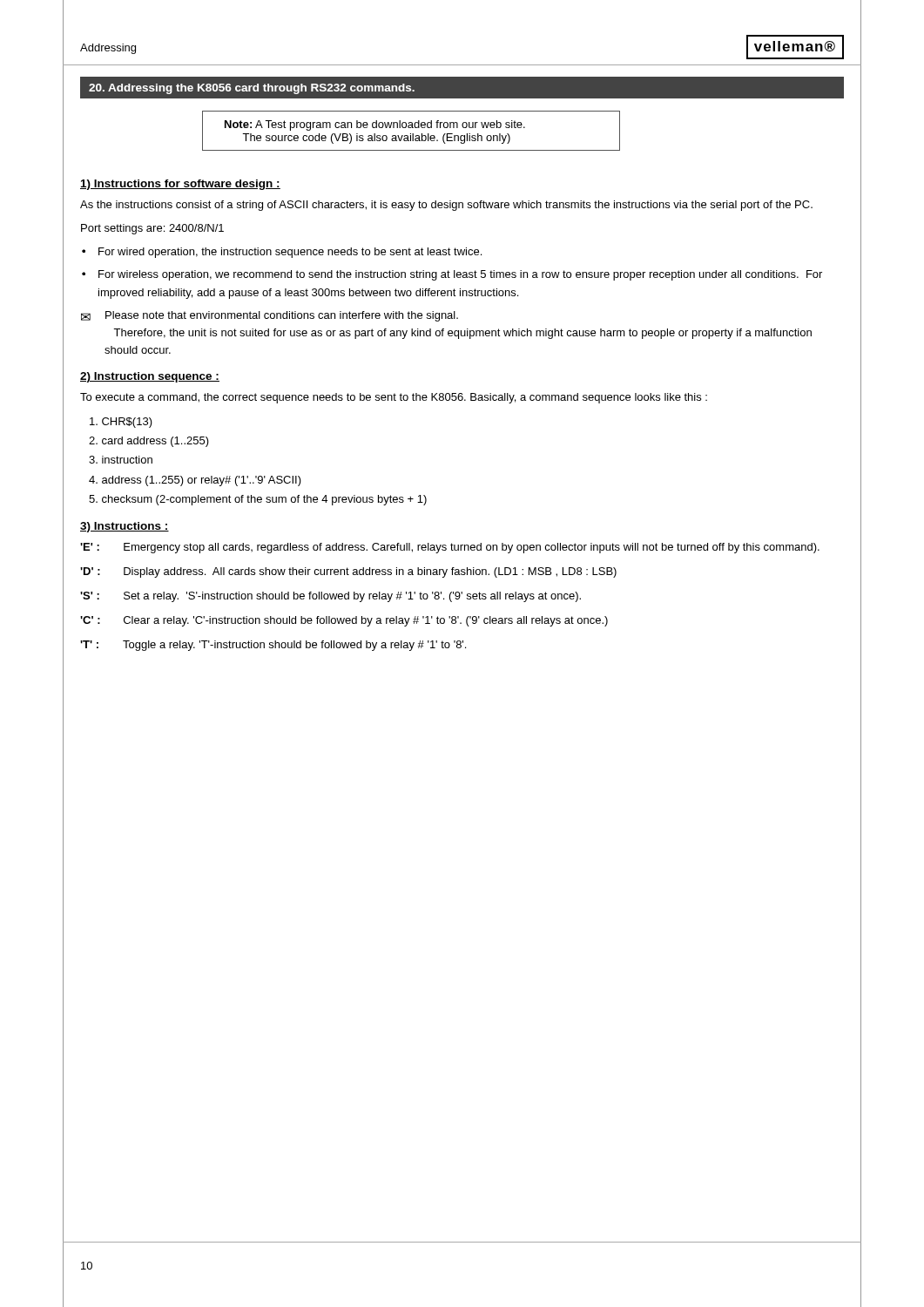Screen dimensions: 1307x924
Task: Locate the list item containing "'C' : Clear"
Action: click(462, 621)
